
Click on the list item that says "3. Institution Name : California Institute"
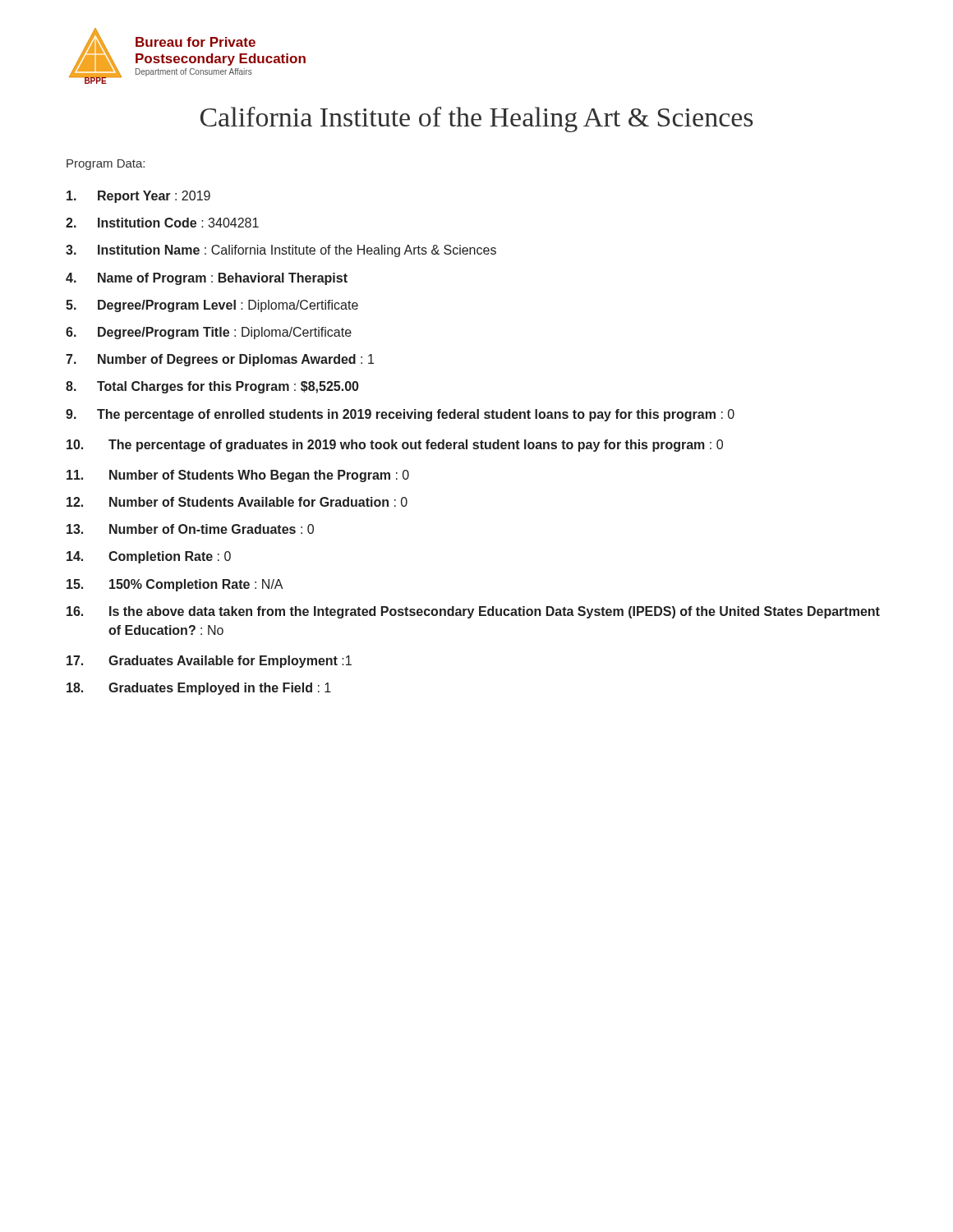click(476, 250)
